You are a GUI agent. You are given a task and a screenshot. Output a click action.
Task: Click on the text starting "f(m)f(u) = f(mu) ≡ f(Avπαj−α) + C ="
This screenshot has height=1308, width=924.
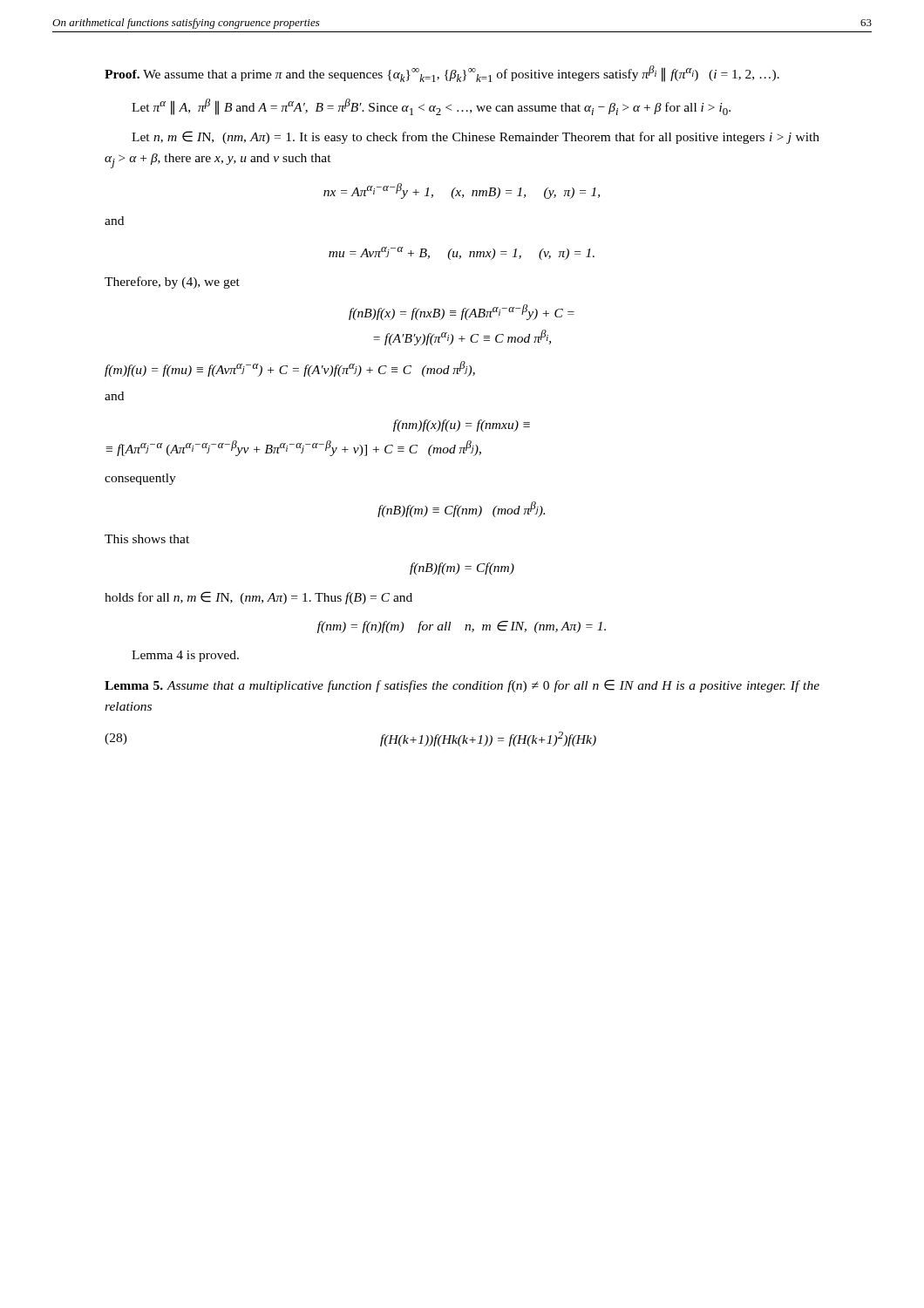coord(462,368)
